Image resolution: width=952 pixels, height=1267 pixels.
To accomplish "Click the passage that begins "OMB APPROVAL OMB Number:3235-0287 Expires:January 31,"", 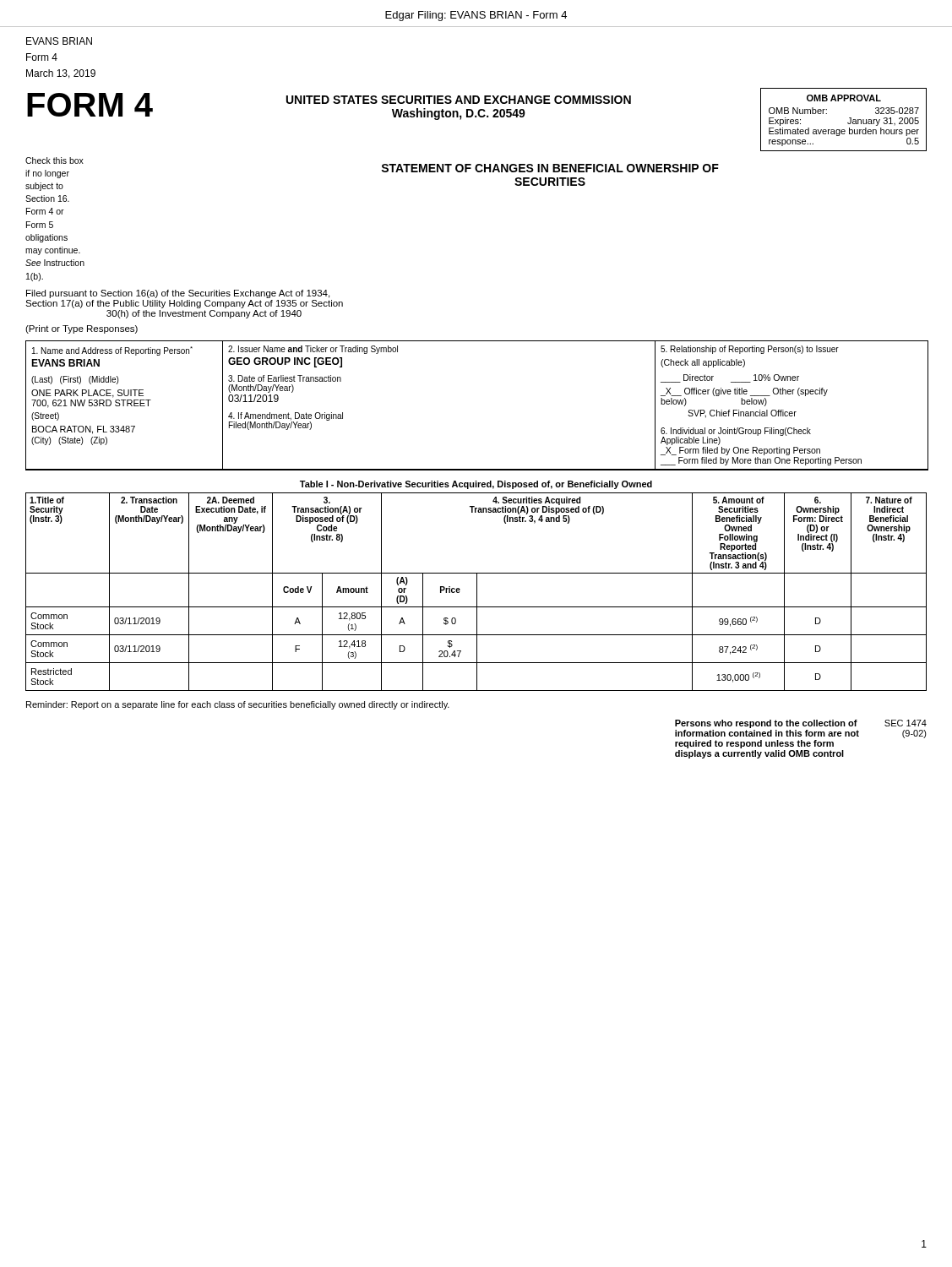I will (x=844, y=119).
